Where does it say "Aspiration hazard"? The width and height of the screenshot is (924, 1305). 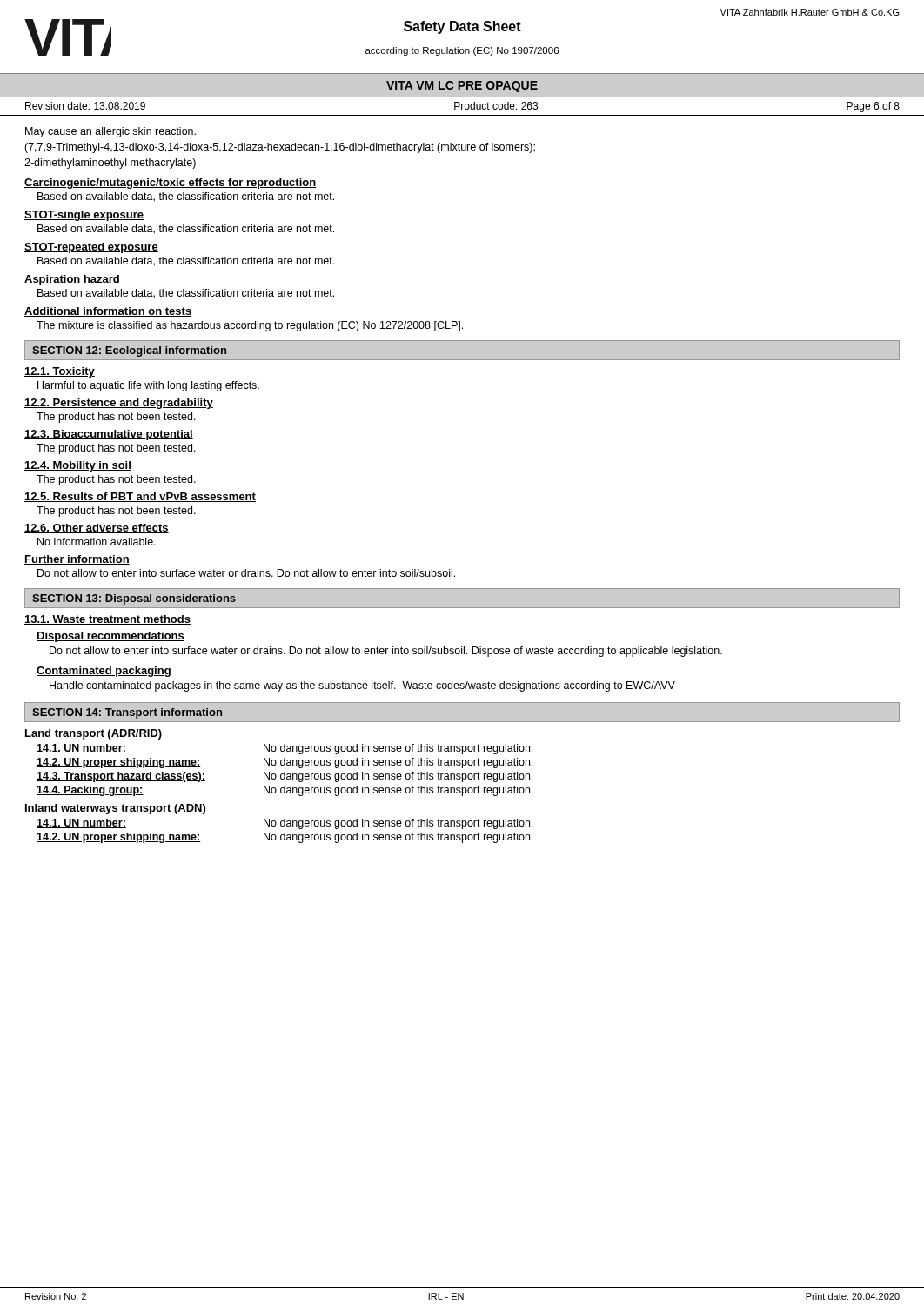point(72,279)
